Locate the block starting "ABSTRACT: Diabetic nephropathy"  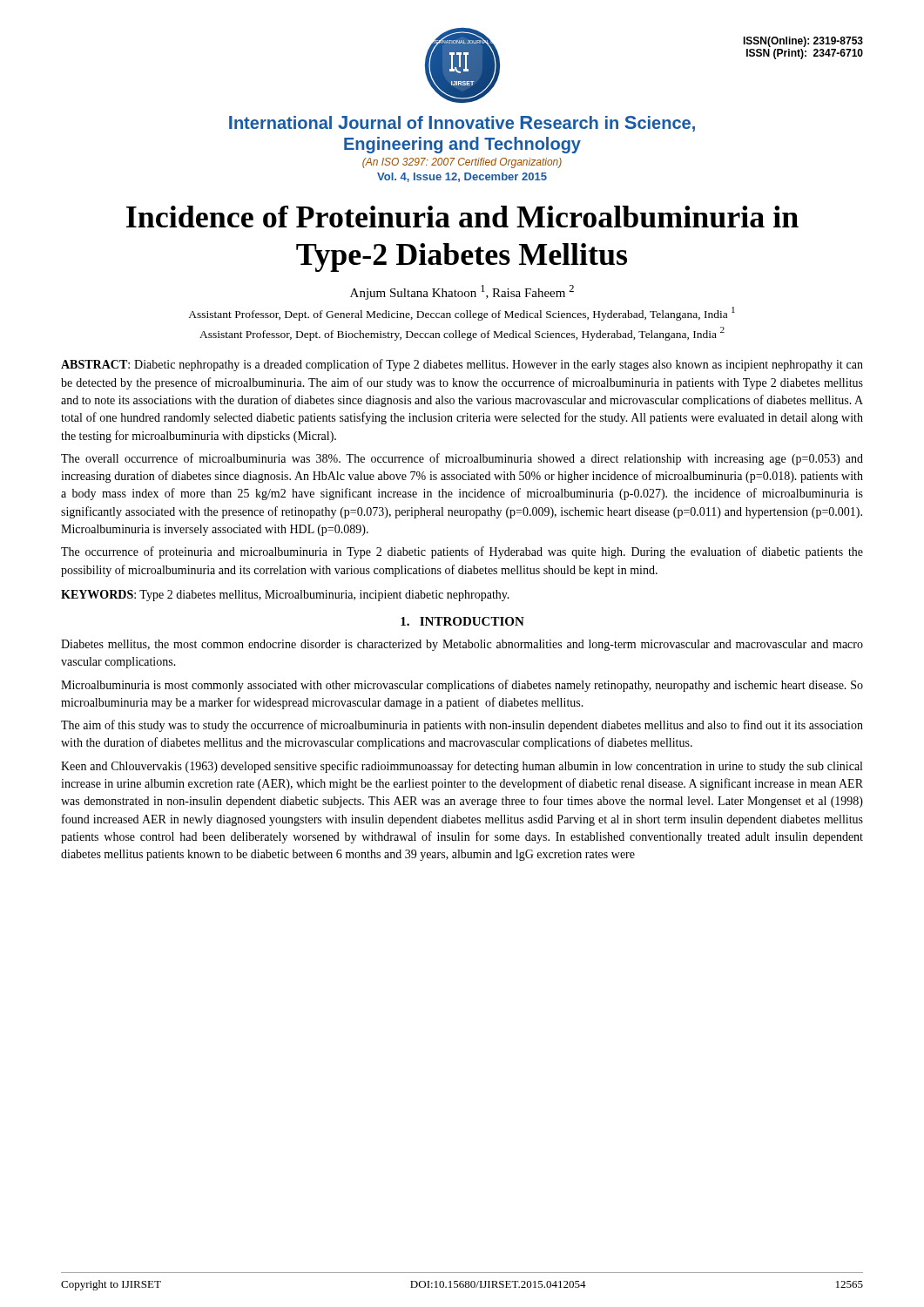pos(462,400)
